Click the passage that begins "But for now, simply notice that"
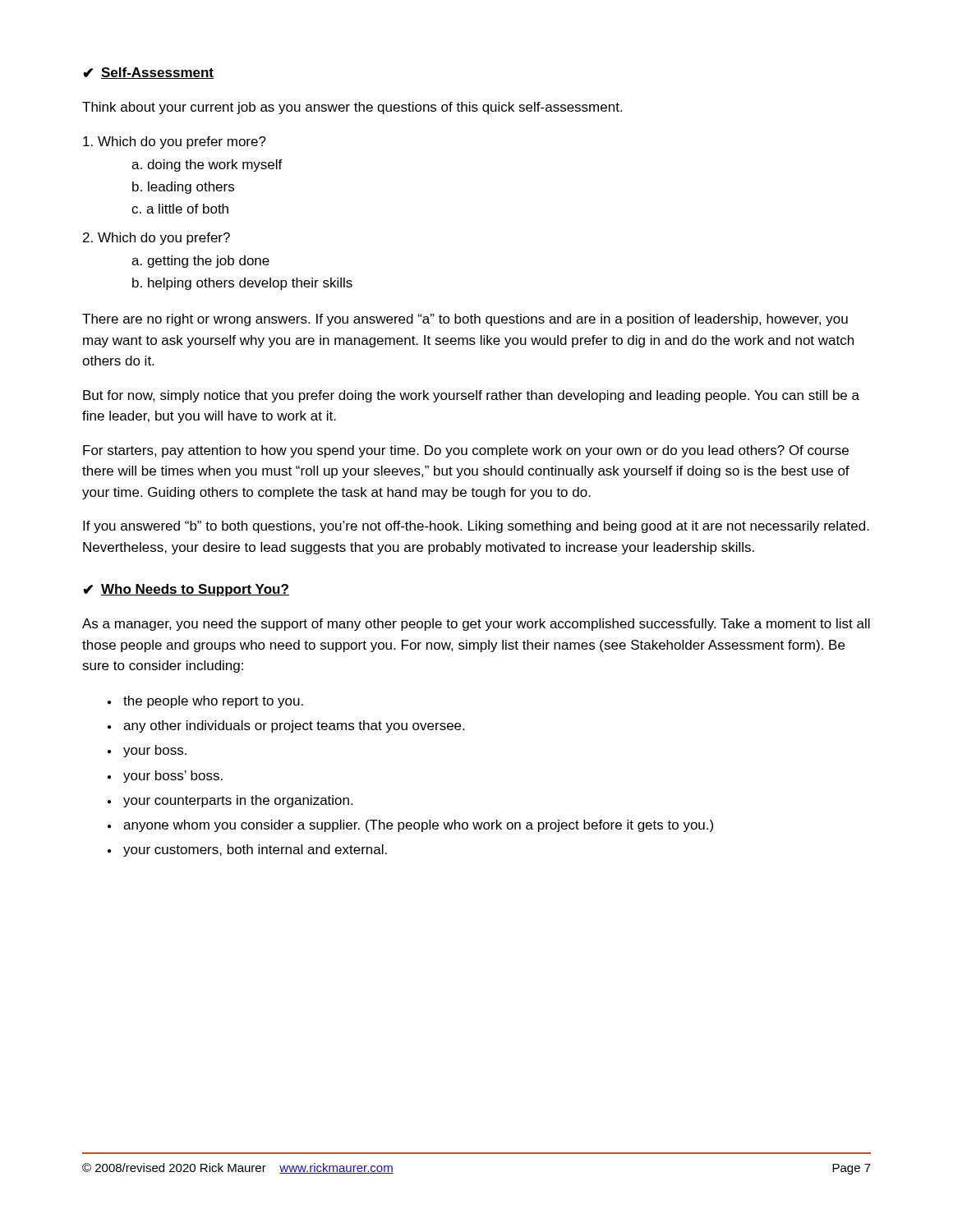 471,406
